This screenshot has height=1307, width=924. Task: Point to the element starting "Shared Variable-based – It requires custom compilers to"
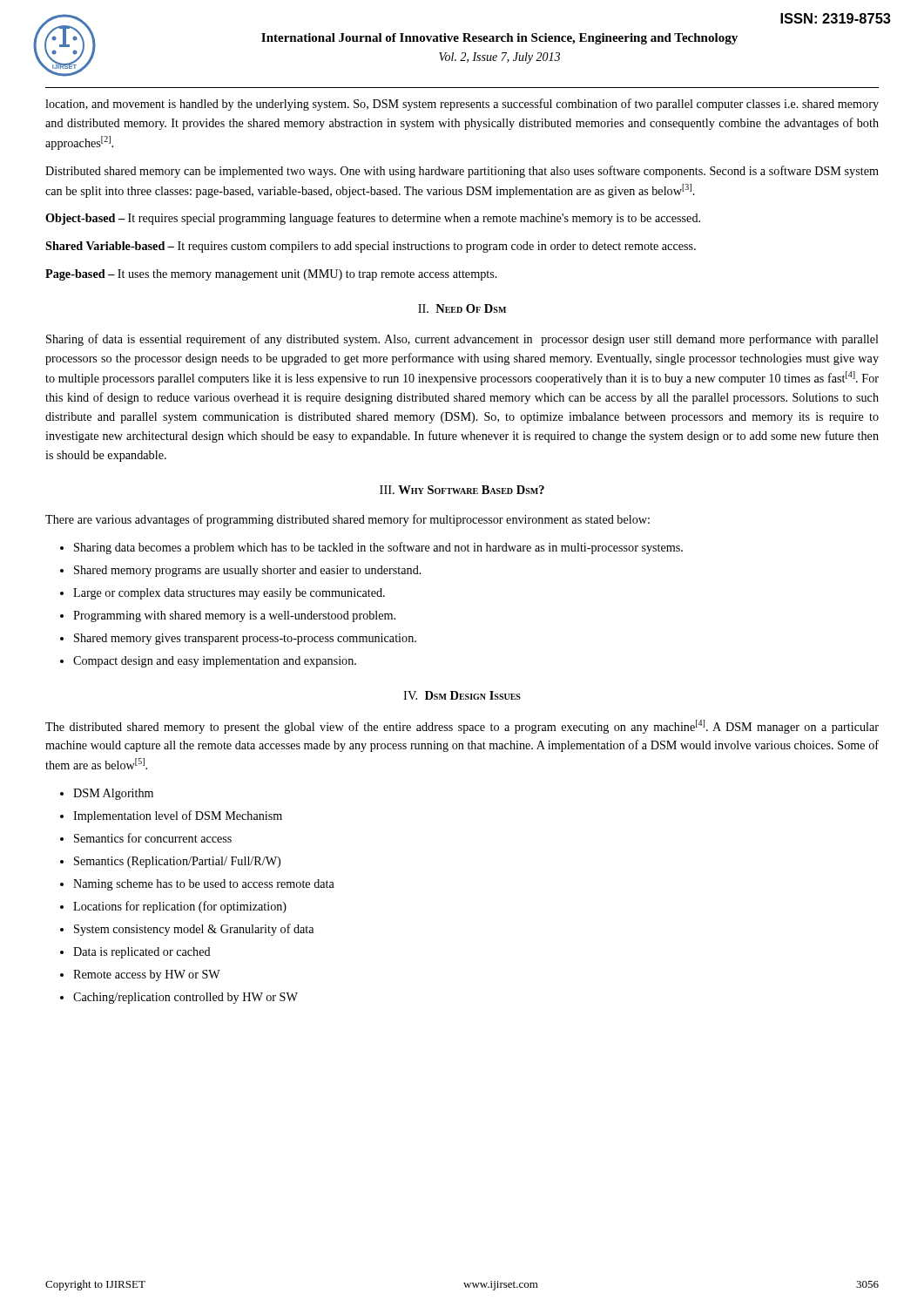click(x=462, y=246)
